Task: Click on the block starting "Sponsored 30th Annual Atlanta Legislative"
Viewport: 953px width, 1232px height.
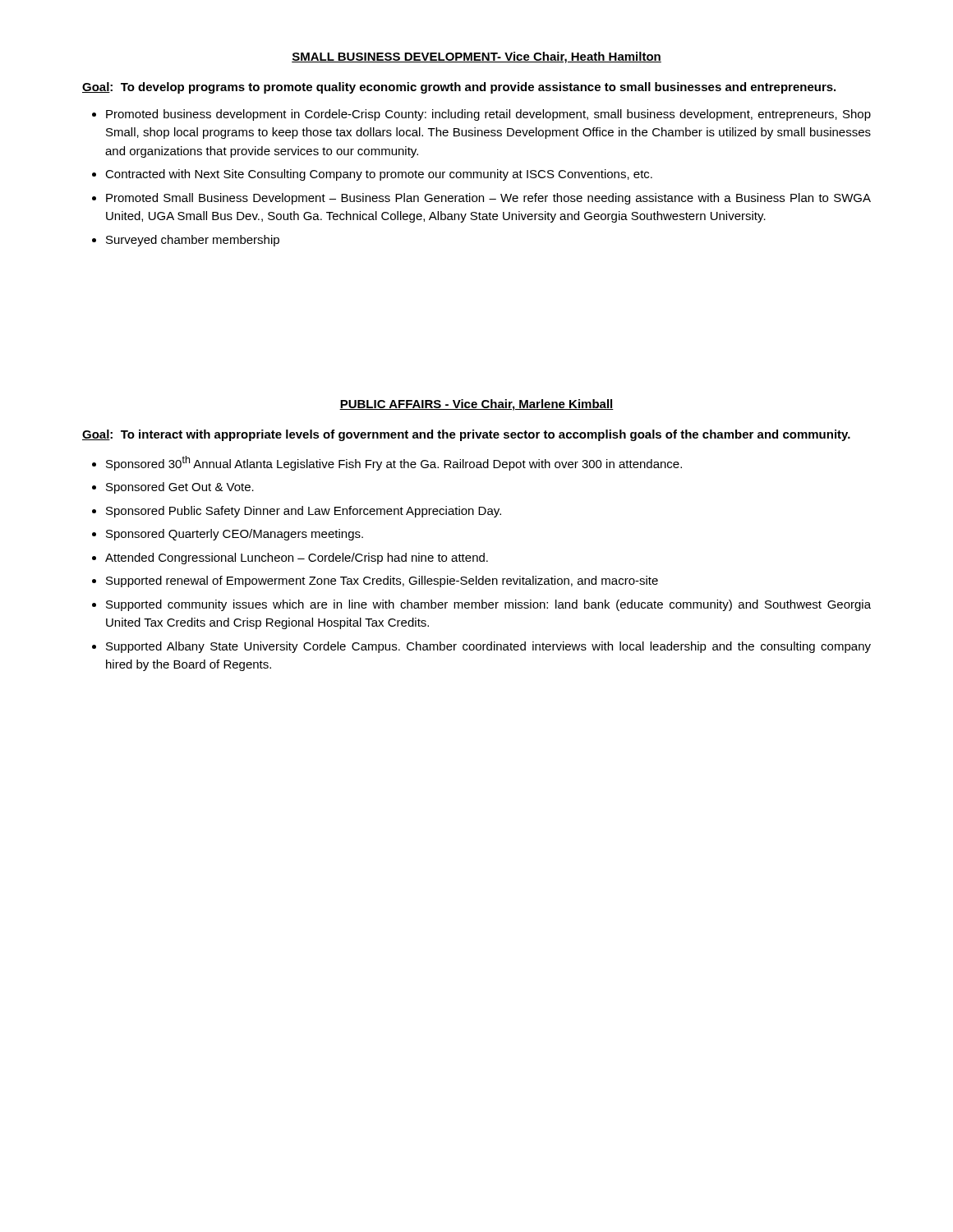Action: click(394, 462)
